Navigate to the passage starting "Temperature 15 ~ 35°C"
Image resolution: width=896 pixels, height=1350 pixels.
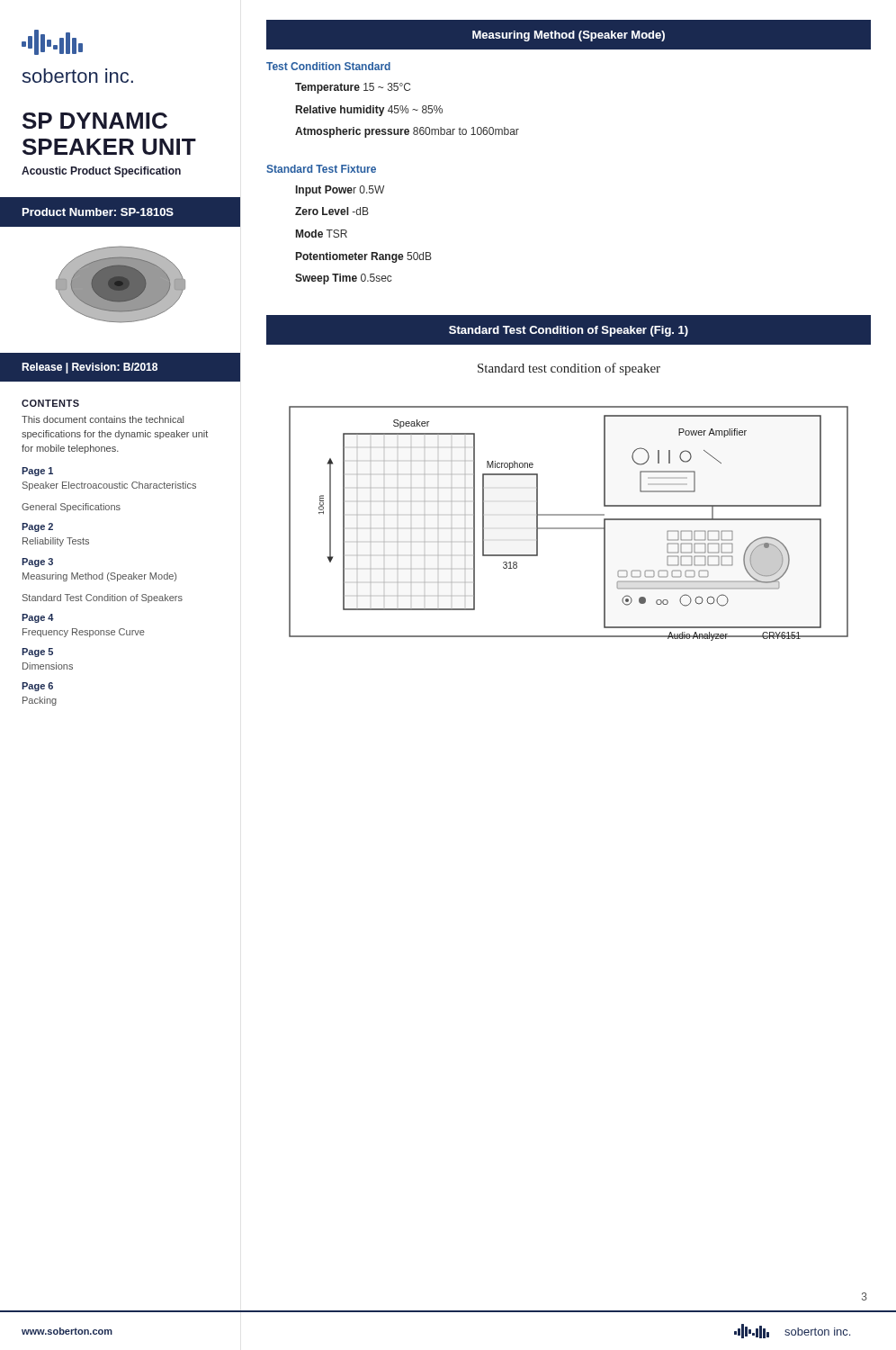click(x=353, y=87)
